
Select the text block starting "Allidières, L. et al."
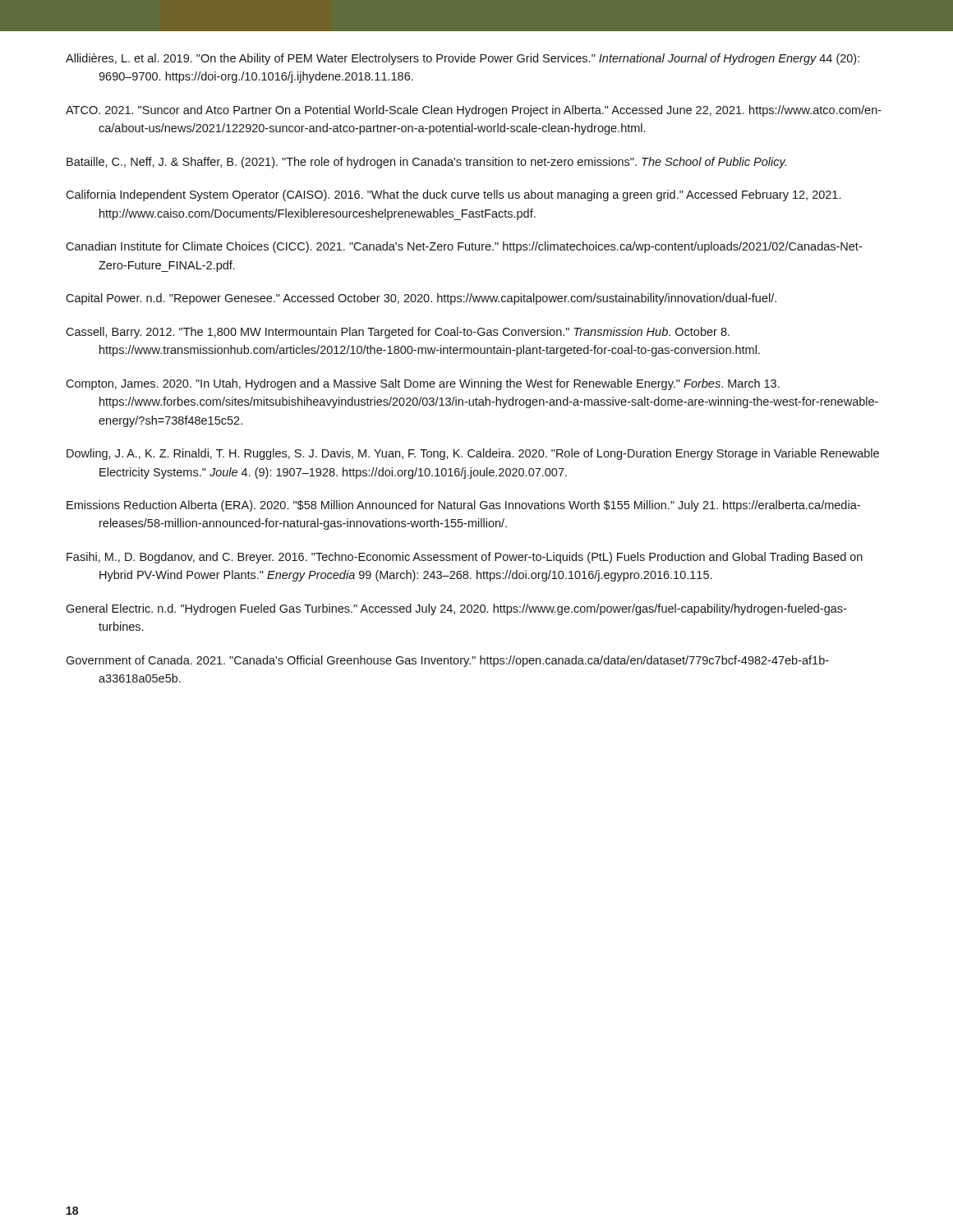463,68
